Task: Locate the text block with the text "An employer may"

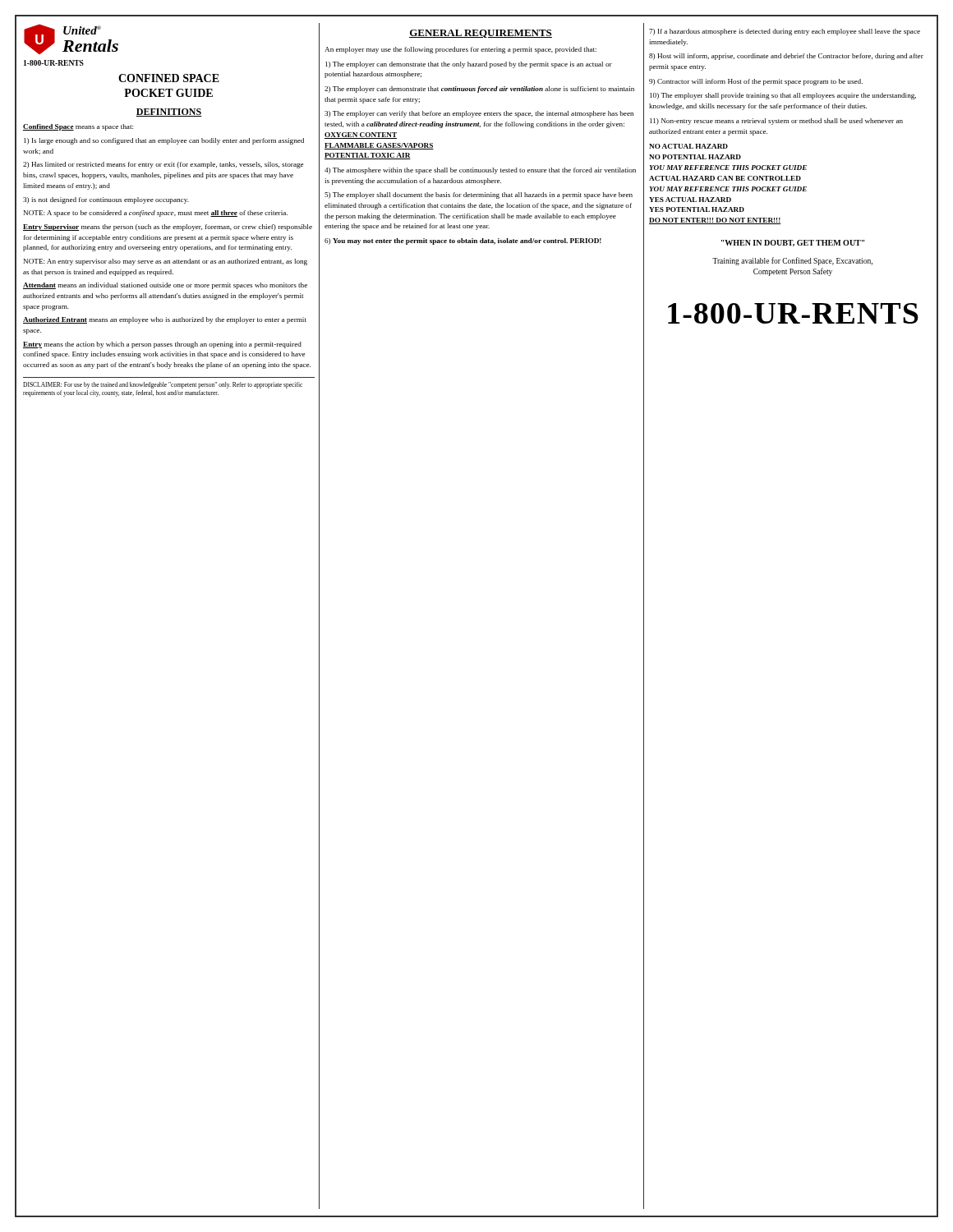Action: [460, 50]
